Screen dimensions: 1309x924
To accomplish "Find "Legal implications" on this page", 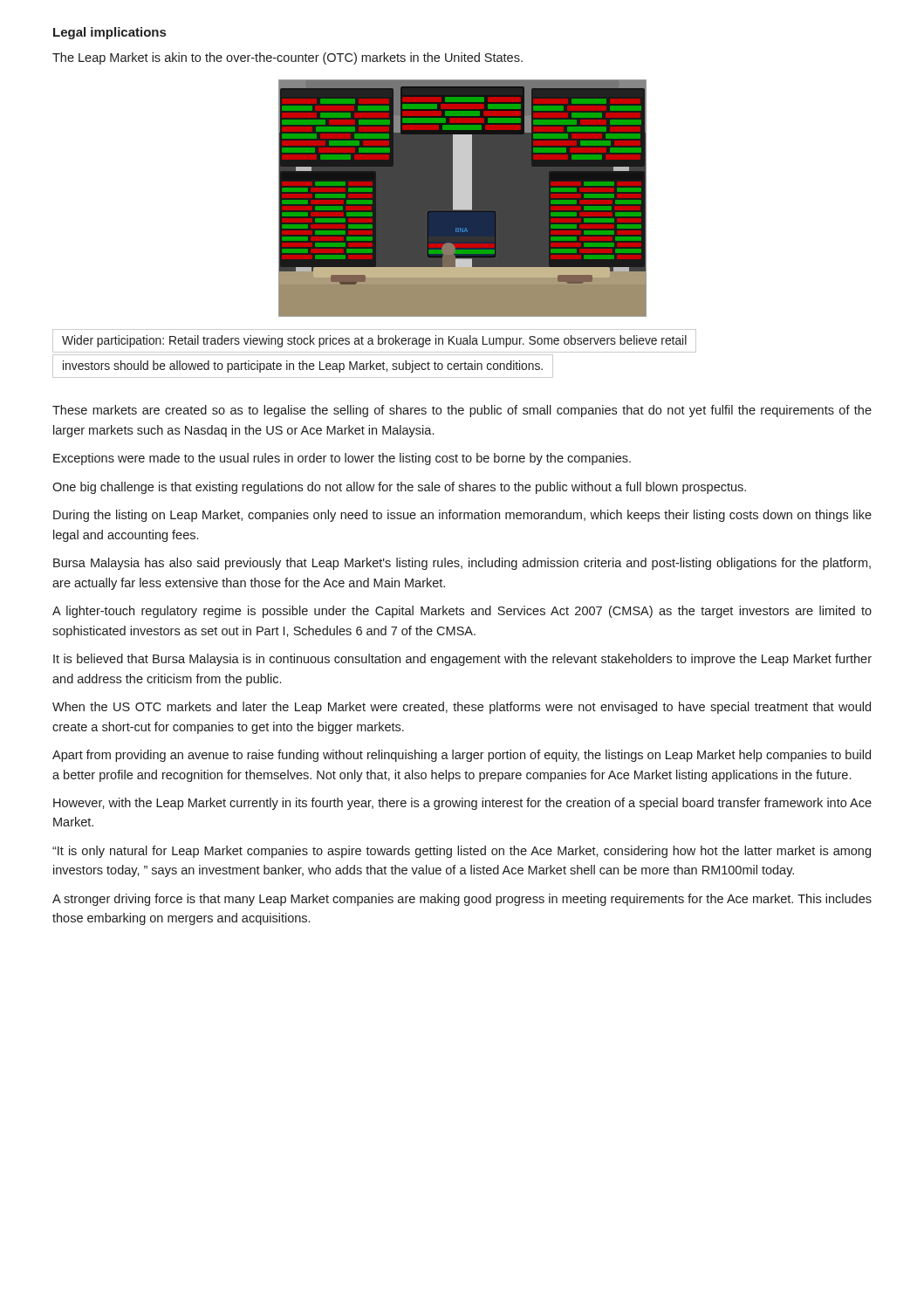I will (109, 32).
